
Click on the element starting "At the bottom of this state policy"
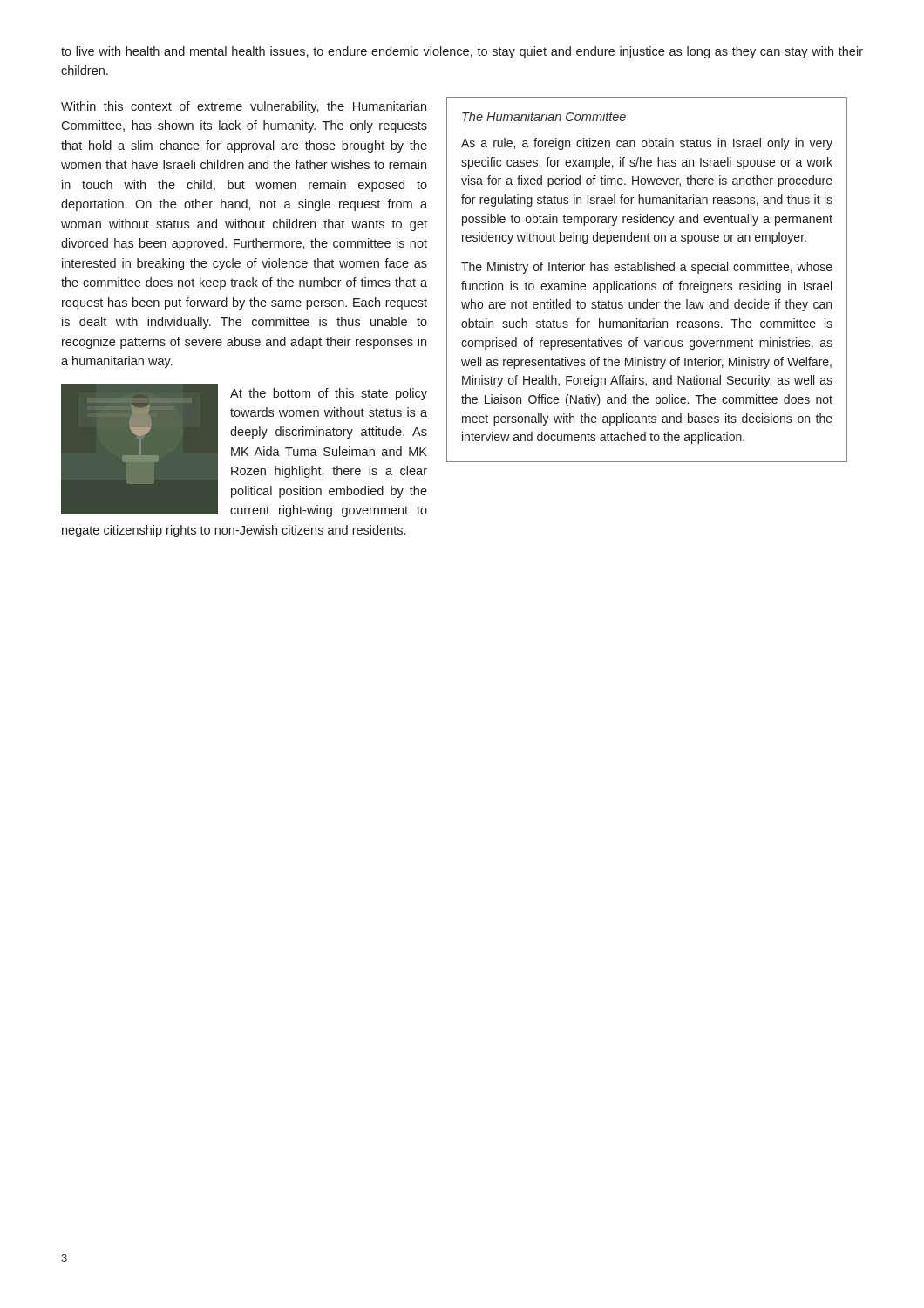[244, 461]
